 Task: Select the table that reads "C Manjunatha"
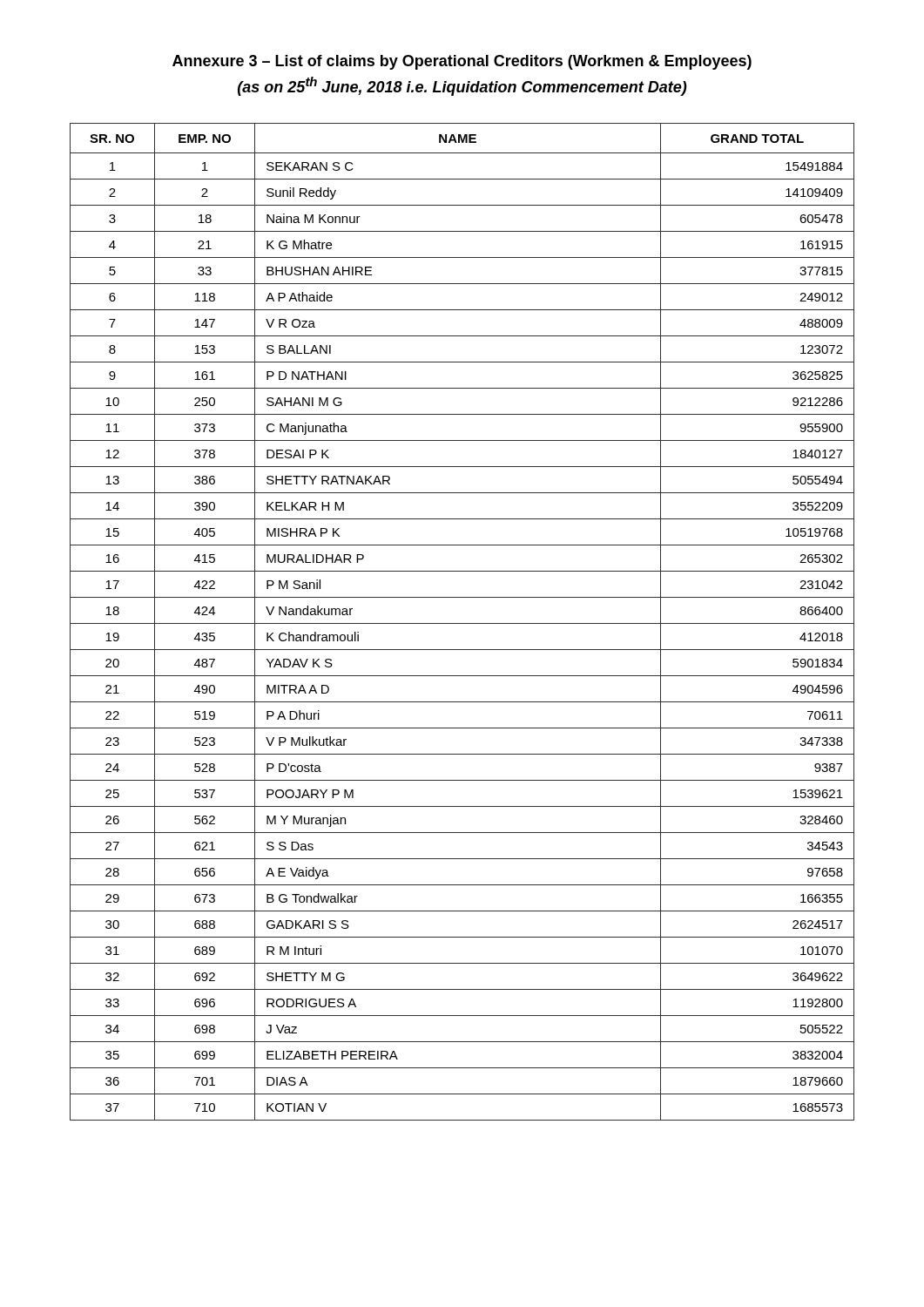point(462,622)
